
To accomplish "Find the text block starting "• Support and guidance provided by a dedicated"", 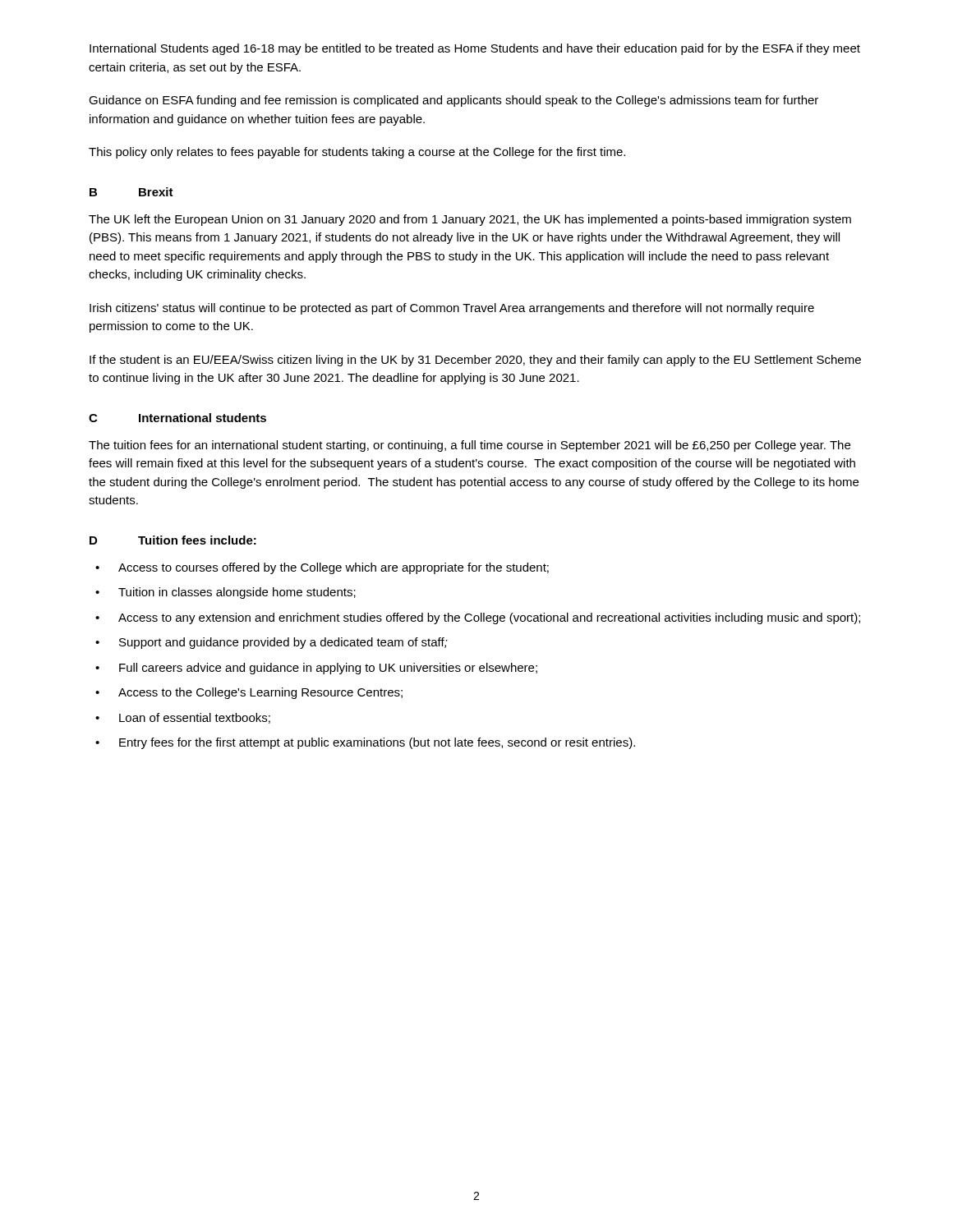I will [x=268, y=642].
